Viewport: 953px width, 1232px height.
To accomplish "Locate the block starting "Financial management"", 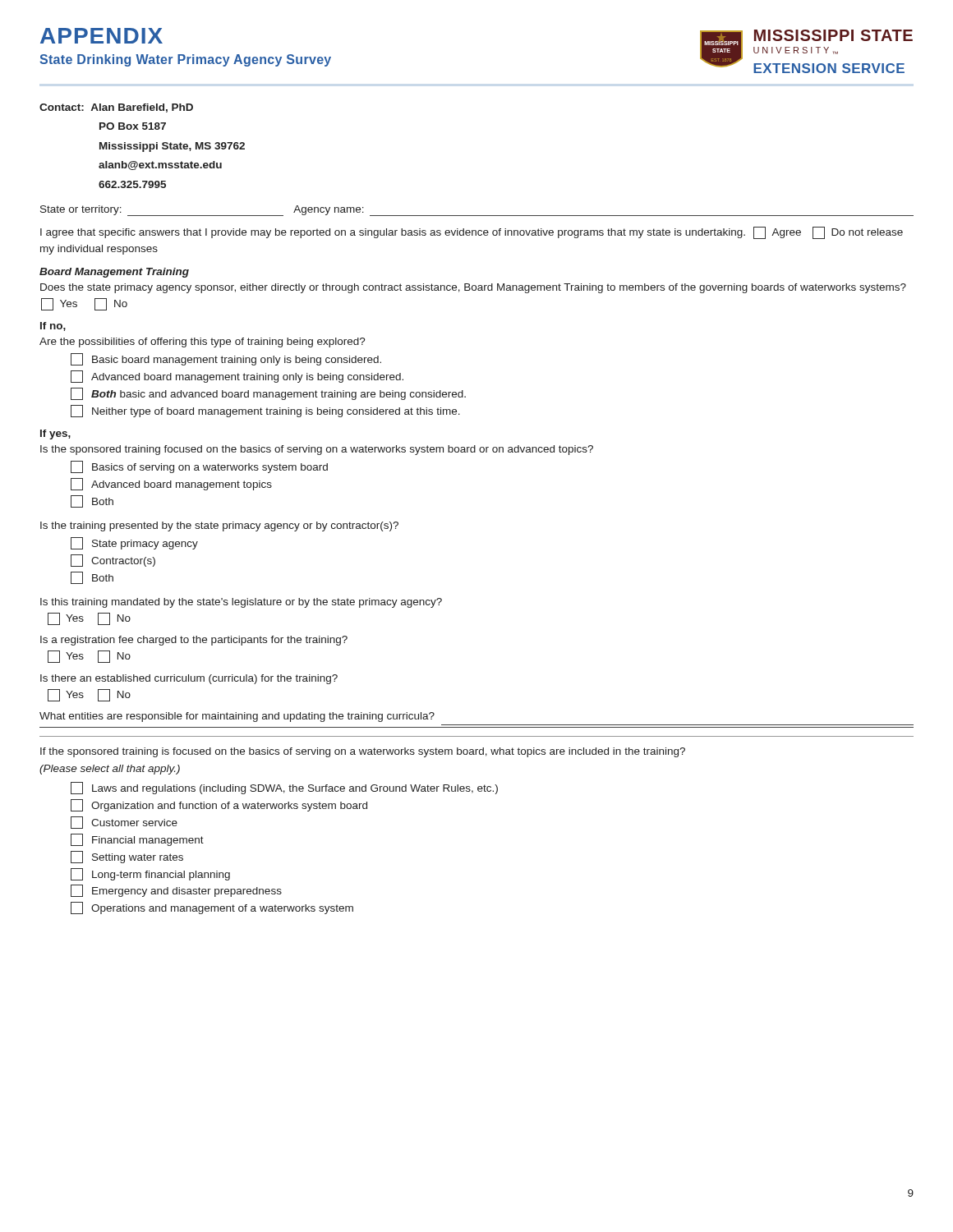I will (137, 840).
